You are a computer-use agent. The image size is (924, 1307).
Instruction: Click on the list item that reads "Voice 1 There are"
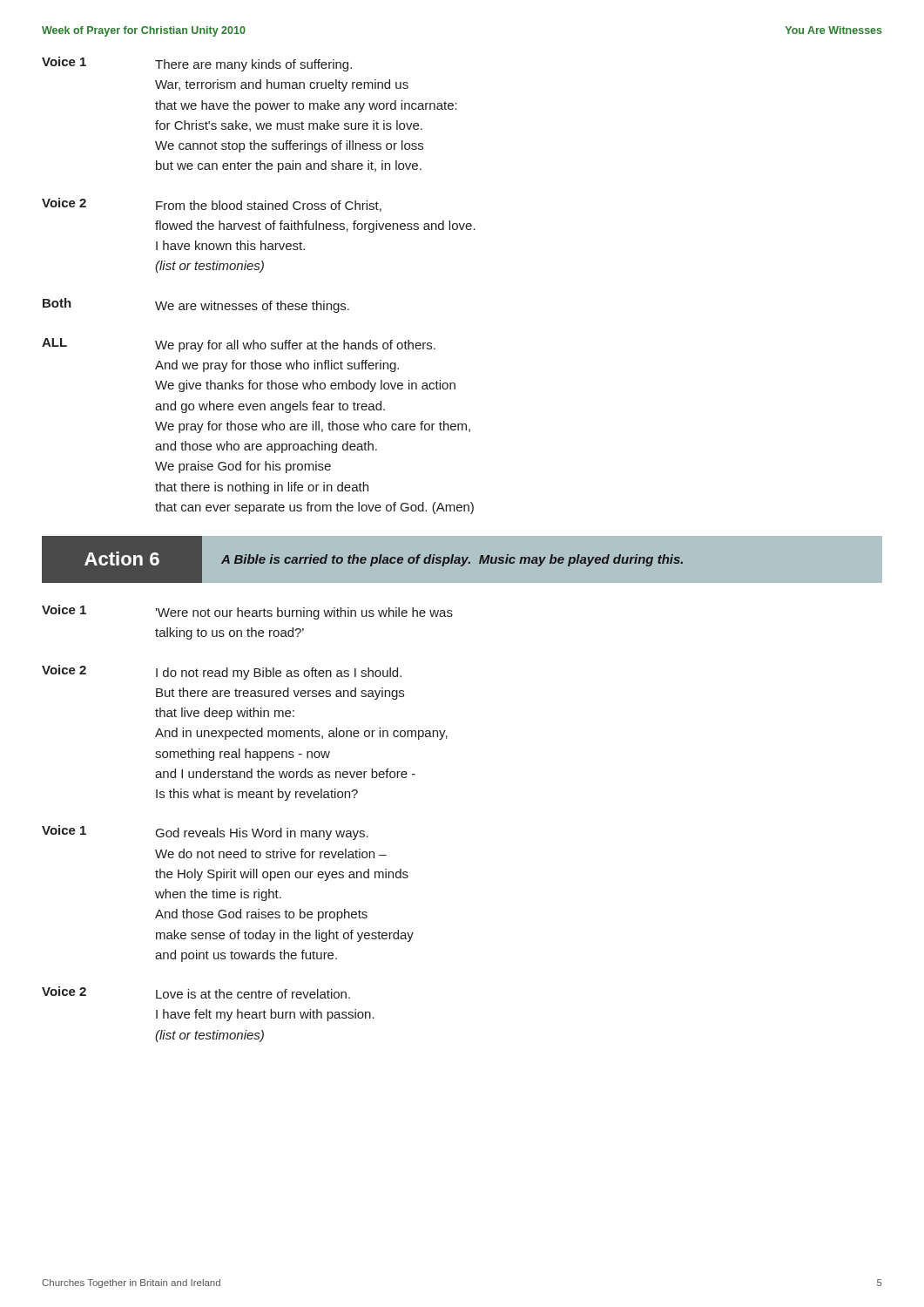[x=462, y=115]
